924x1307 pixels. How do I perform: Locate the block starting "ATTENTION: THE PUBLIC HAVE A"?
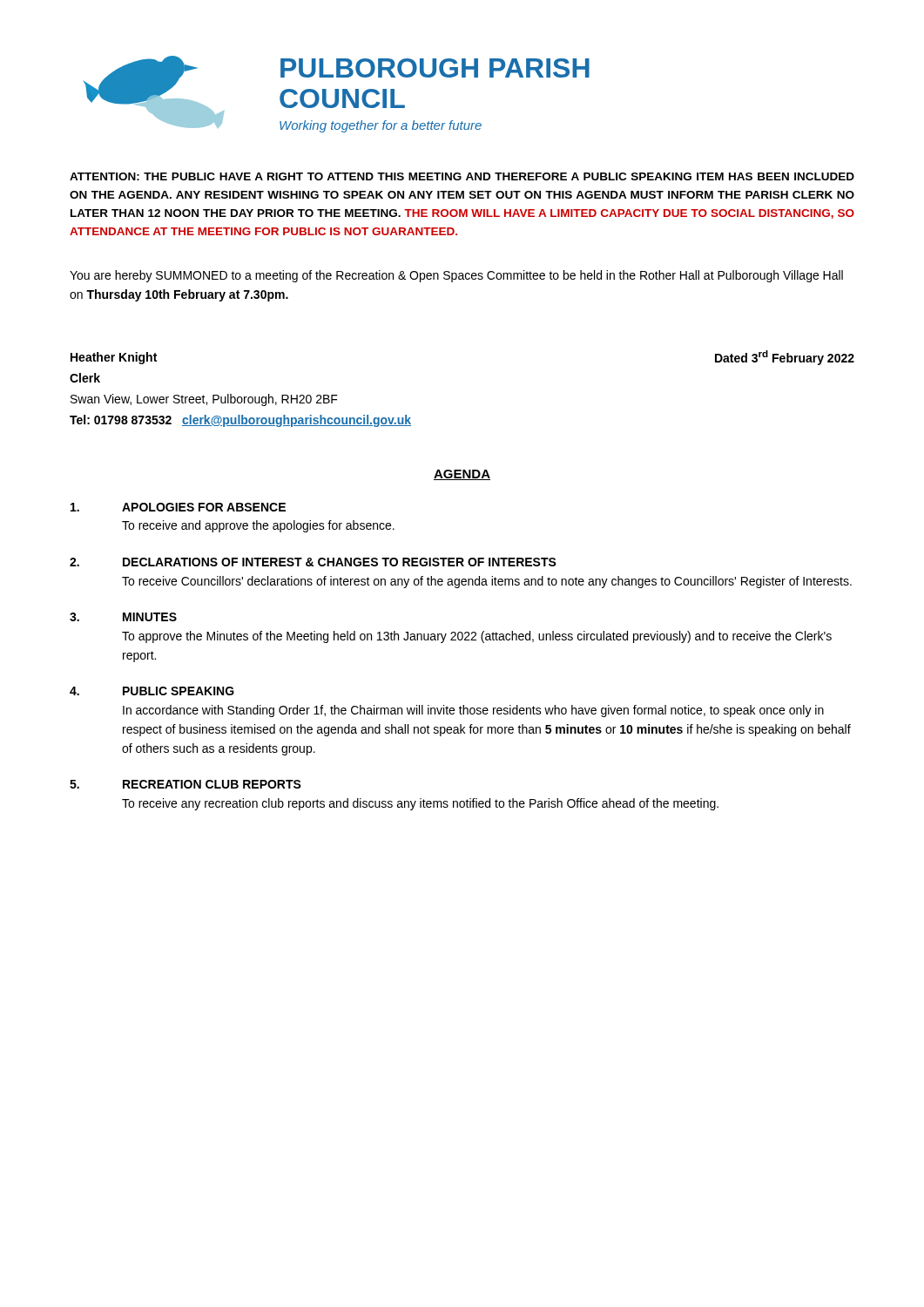pos(462,204)
